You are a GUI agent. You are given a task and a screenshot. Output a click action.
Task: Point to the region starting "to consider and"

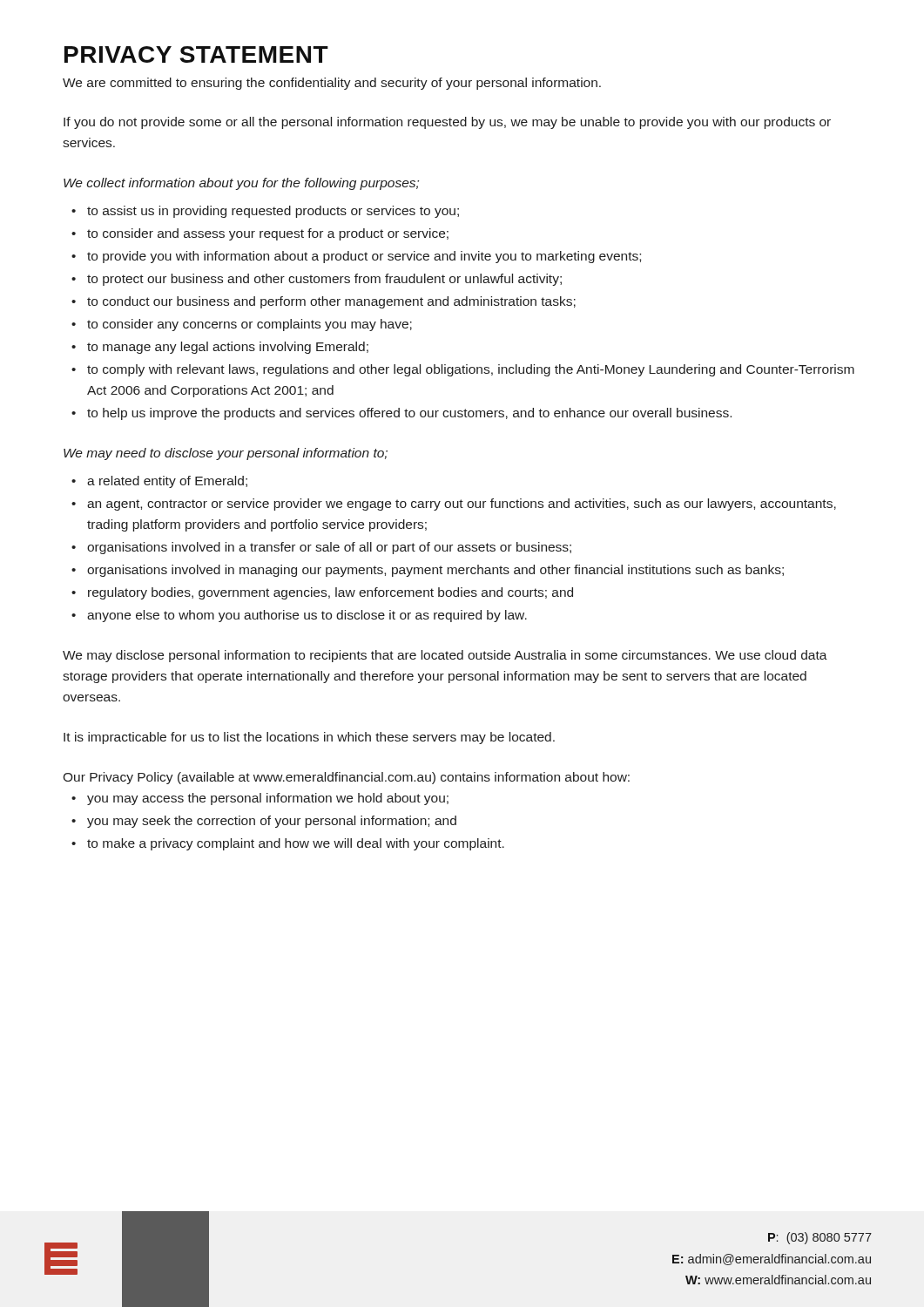pos(268,233)
